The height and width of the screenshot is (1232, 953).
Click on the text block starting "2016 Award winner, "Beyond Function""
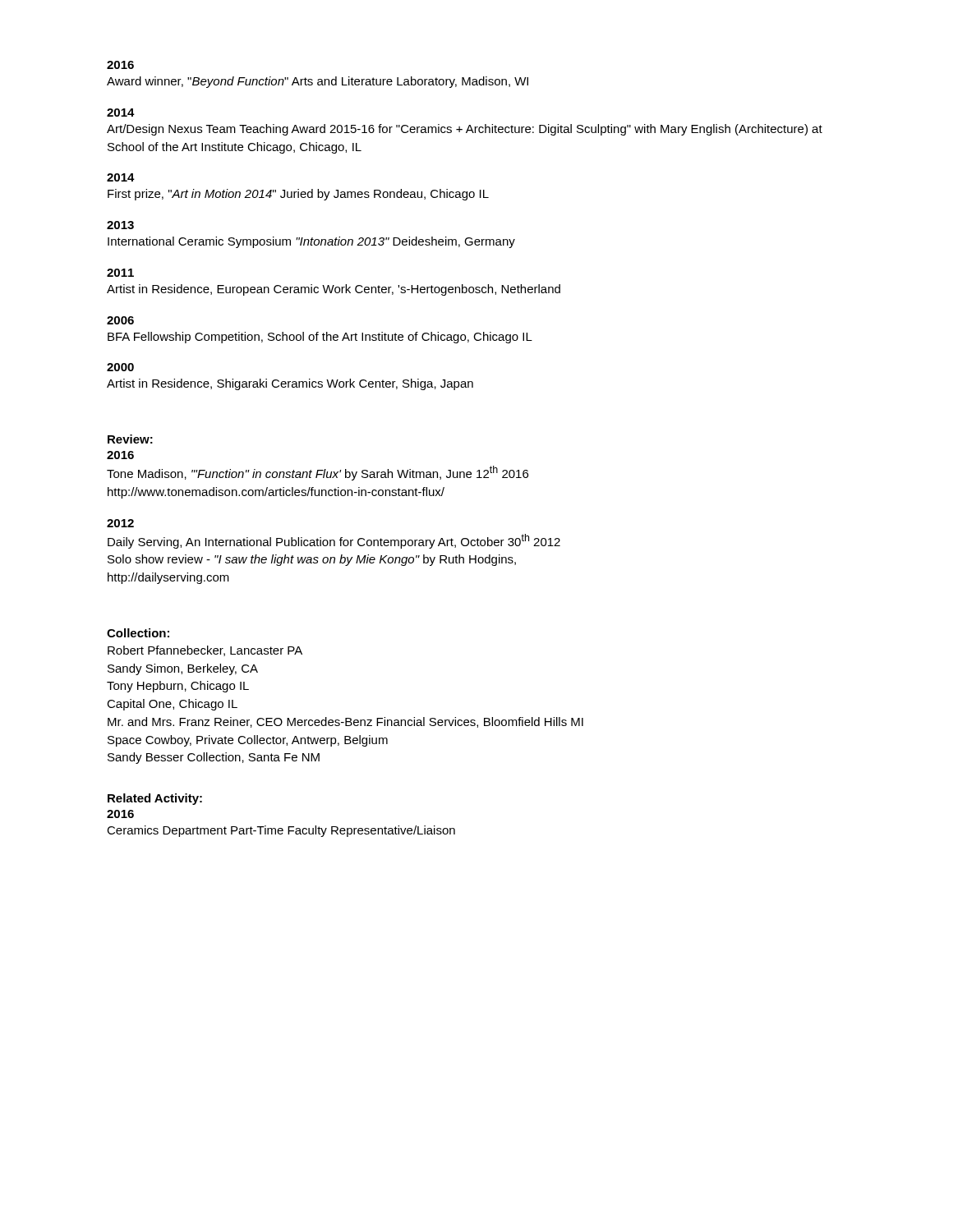coord(476,74)
